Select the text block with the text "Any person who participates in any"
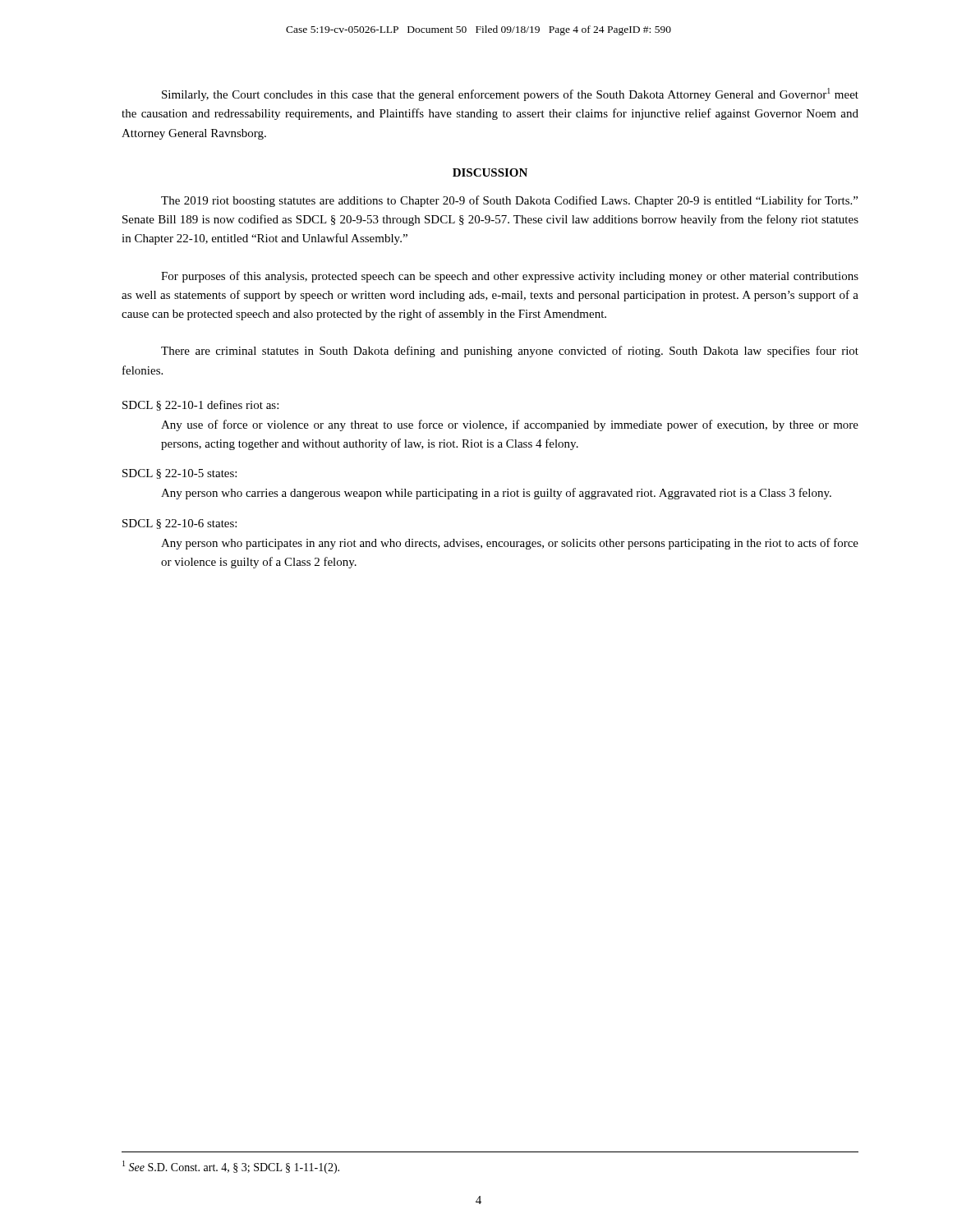 (510, 552)
